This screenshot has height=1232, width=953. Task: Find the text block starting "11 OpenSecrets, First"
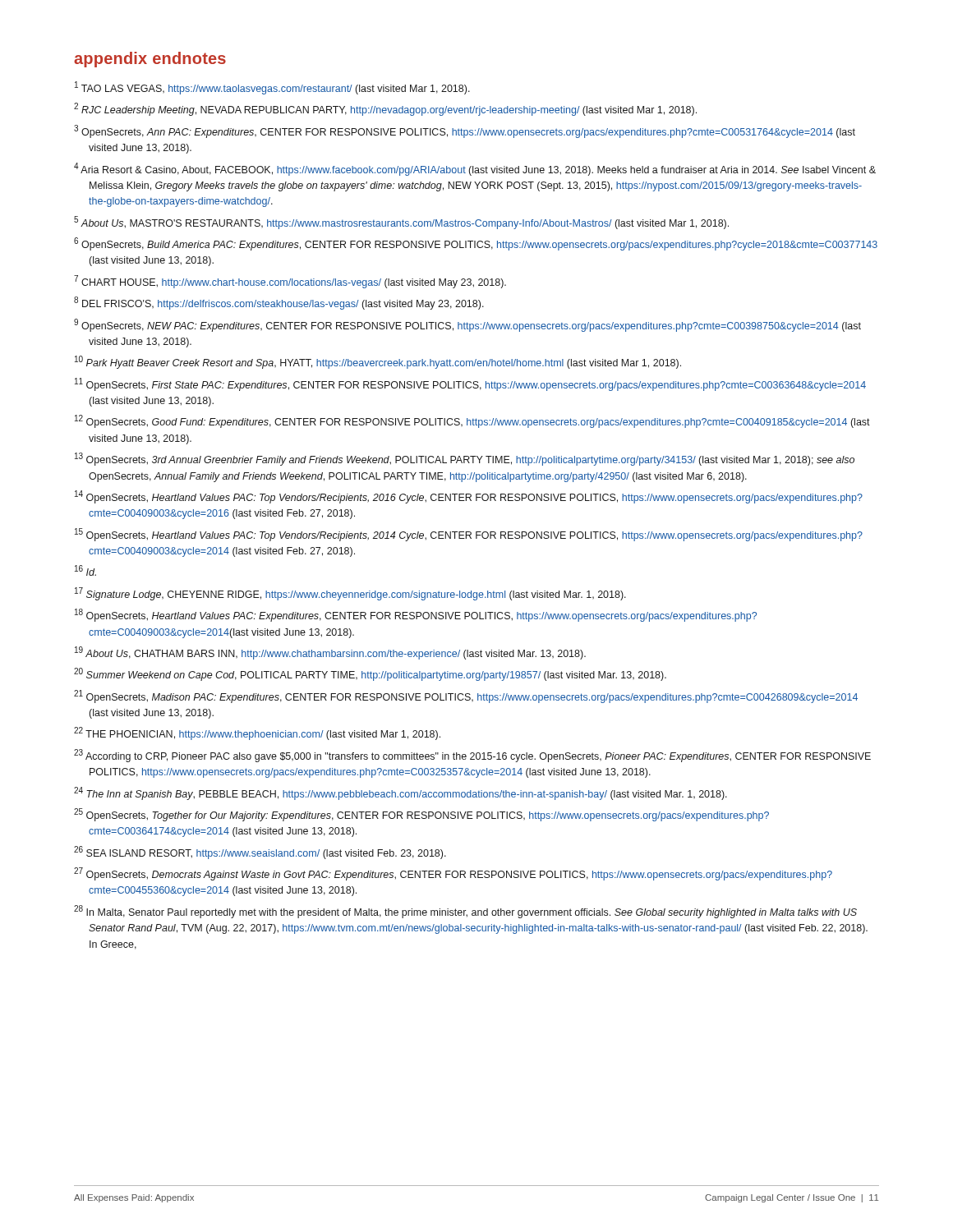click(x=470, y=392)
